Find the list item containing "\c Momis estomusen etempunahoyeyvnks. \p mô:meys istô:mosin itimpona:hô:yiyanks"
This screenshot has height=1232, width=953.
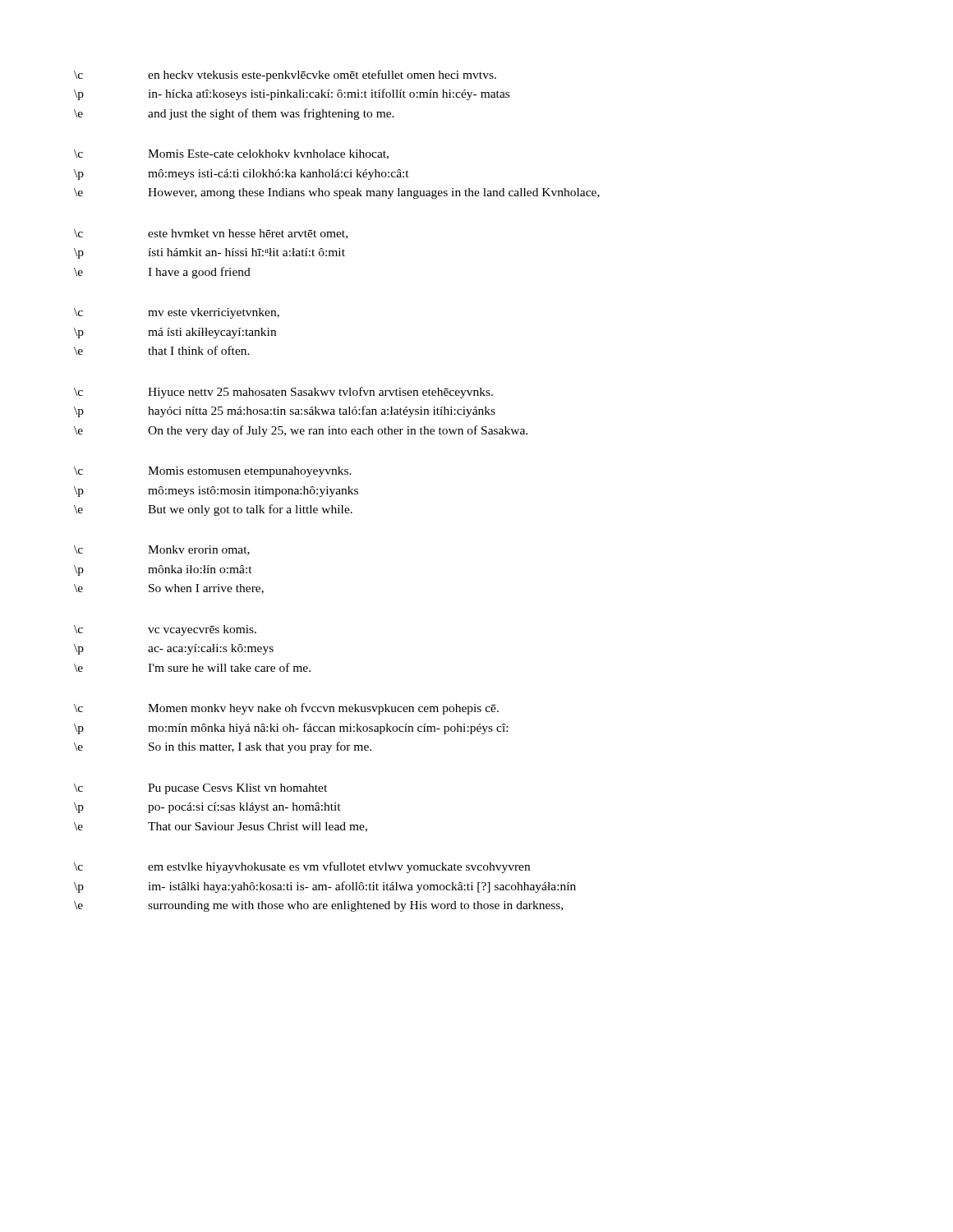[x=213, y=472]
